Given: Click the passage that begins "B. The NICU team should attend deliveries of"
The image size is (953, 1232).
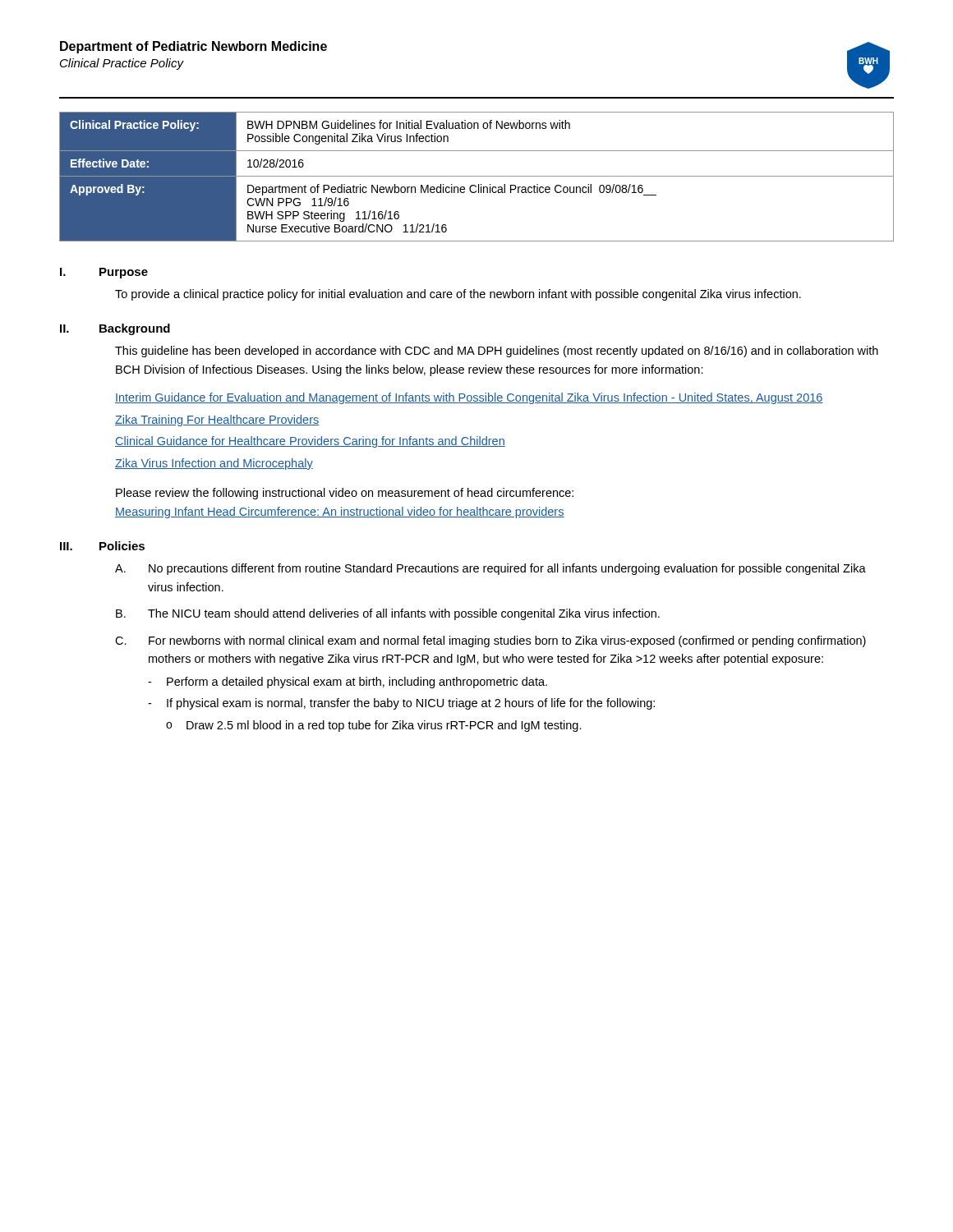Looking at the screenshot, I should [x=504, y=614].
